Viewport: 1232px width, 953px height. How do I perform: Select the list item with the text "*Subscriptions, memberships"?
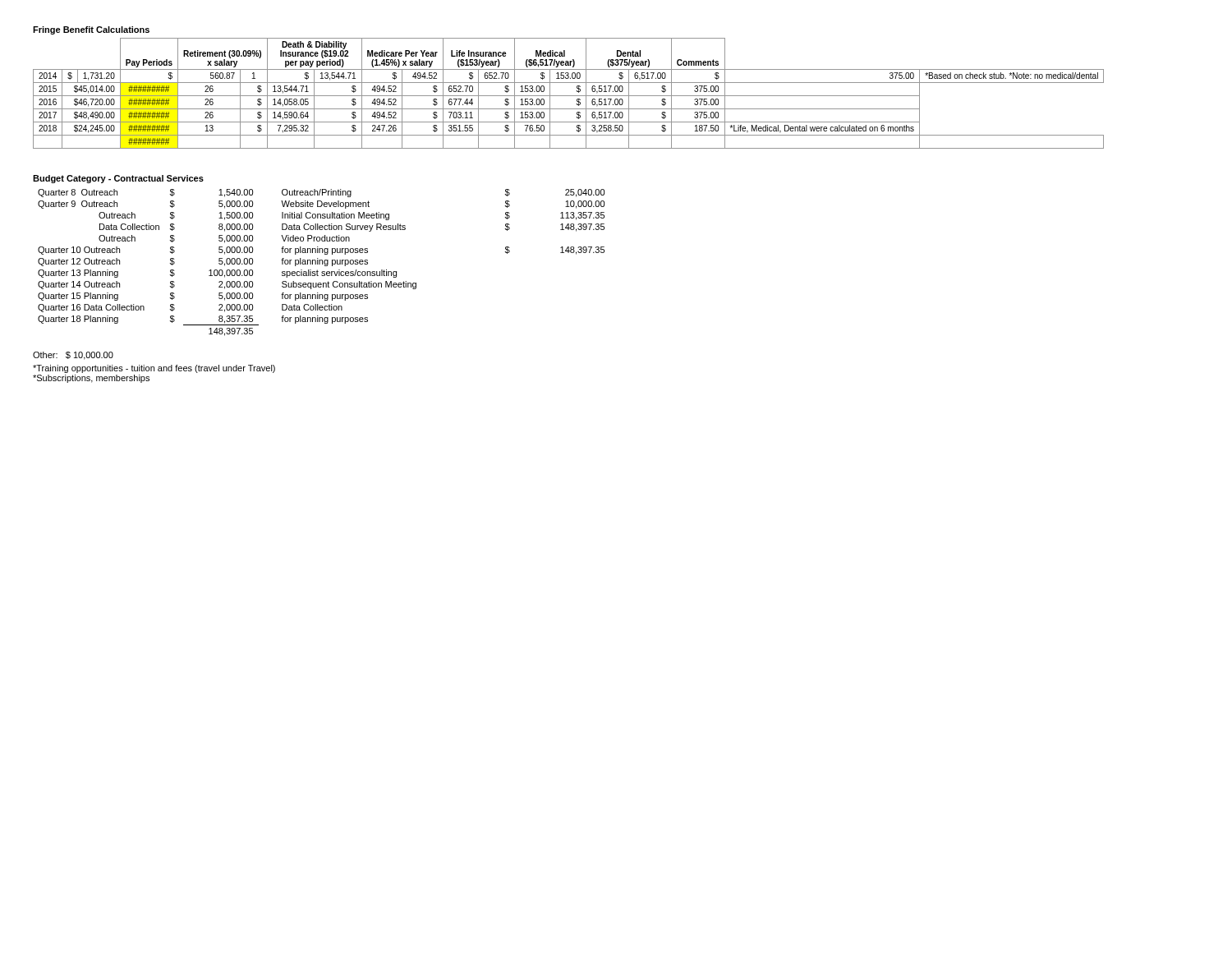point(91,378)
